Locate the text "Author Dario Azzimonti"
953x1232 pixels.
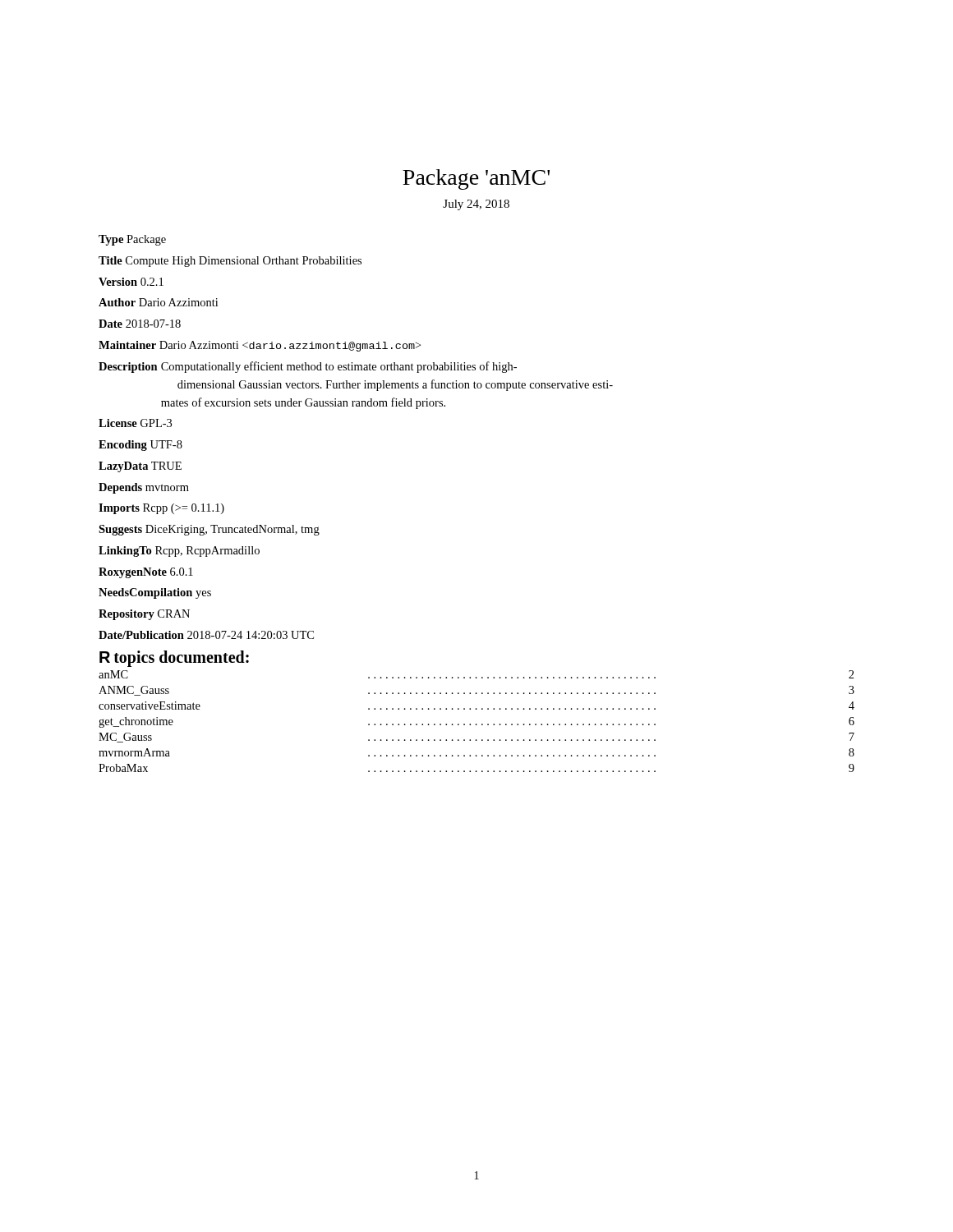[158, 302]
